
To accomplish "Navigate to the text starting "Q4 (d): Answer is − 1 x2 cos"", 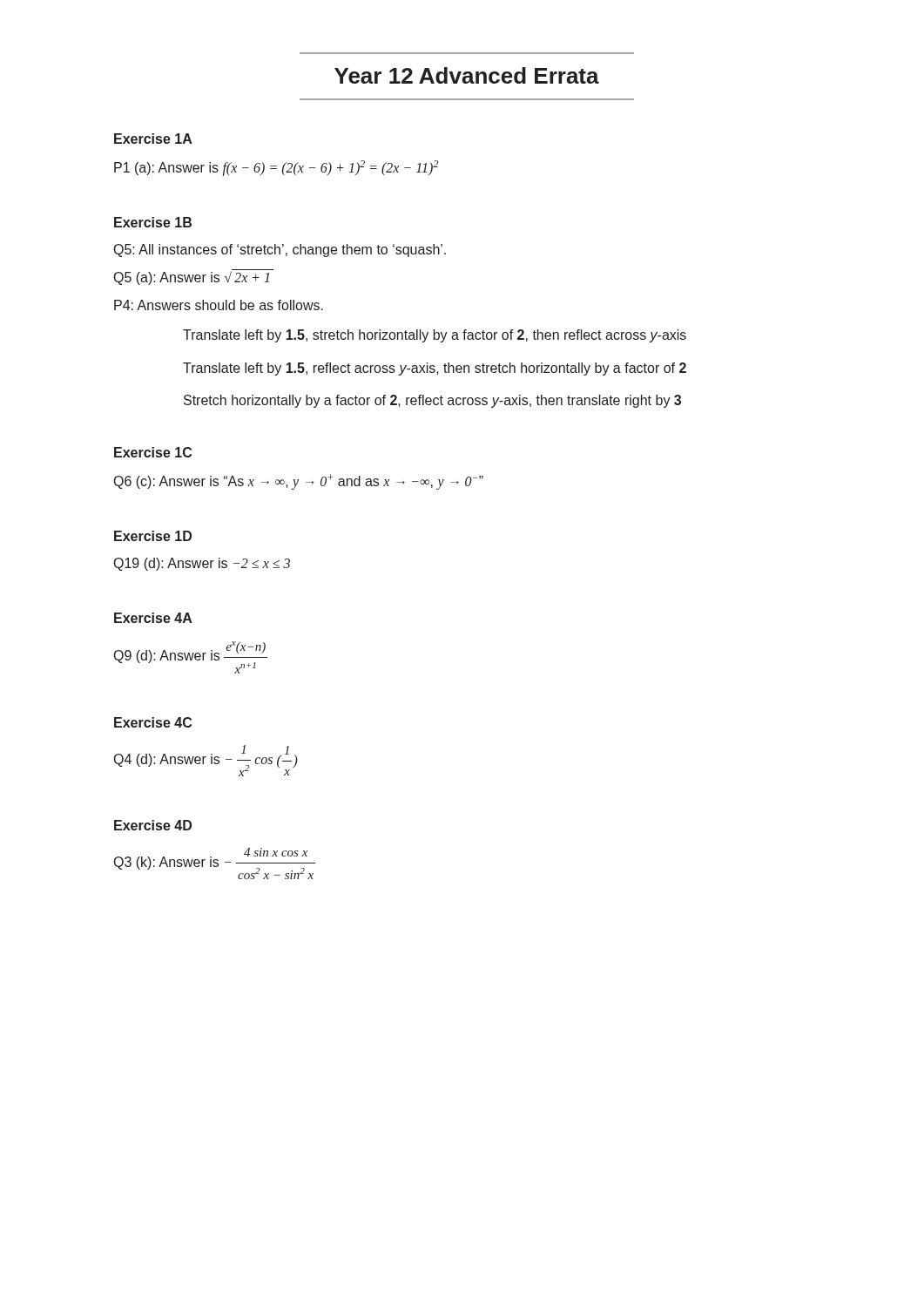I will coord(205,761).
